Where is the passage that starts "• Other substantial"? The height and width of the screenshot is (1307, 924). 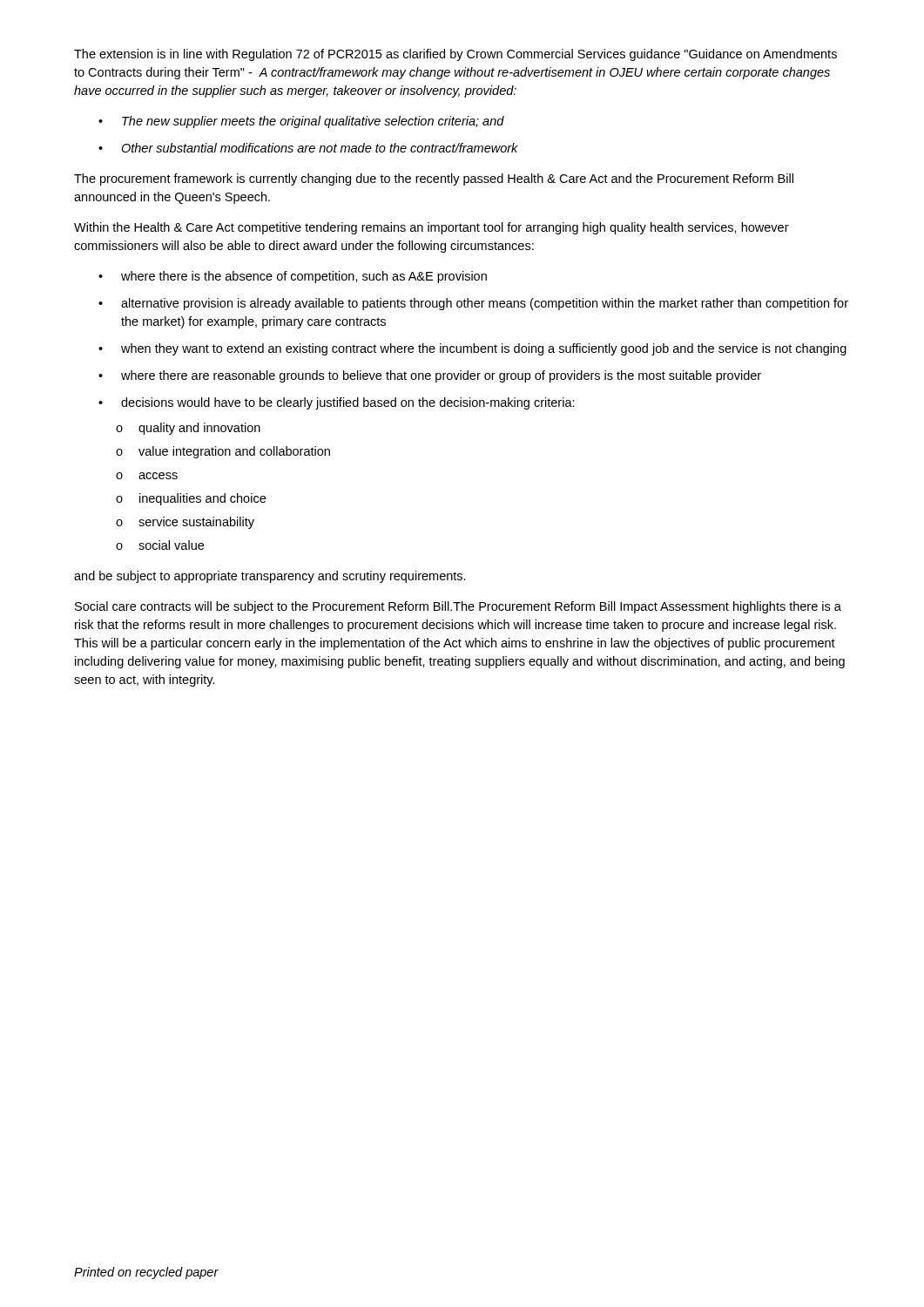pyautogui.click(x=308, y=149)
